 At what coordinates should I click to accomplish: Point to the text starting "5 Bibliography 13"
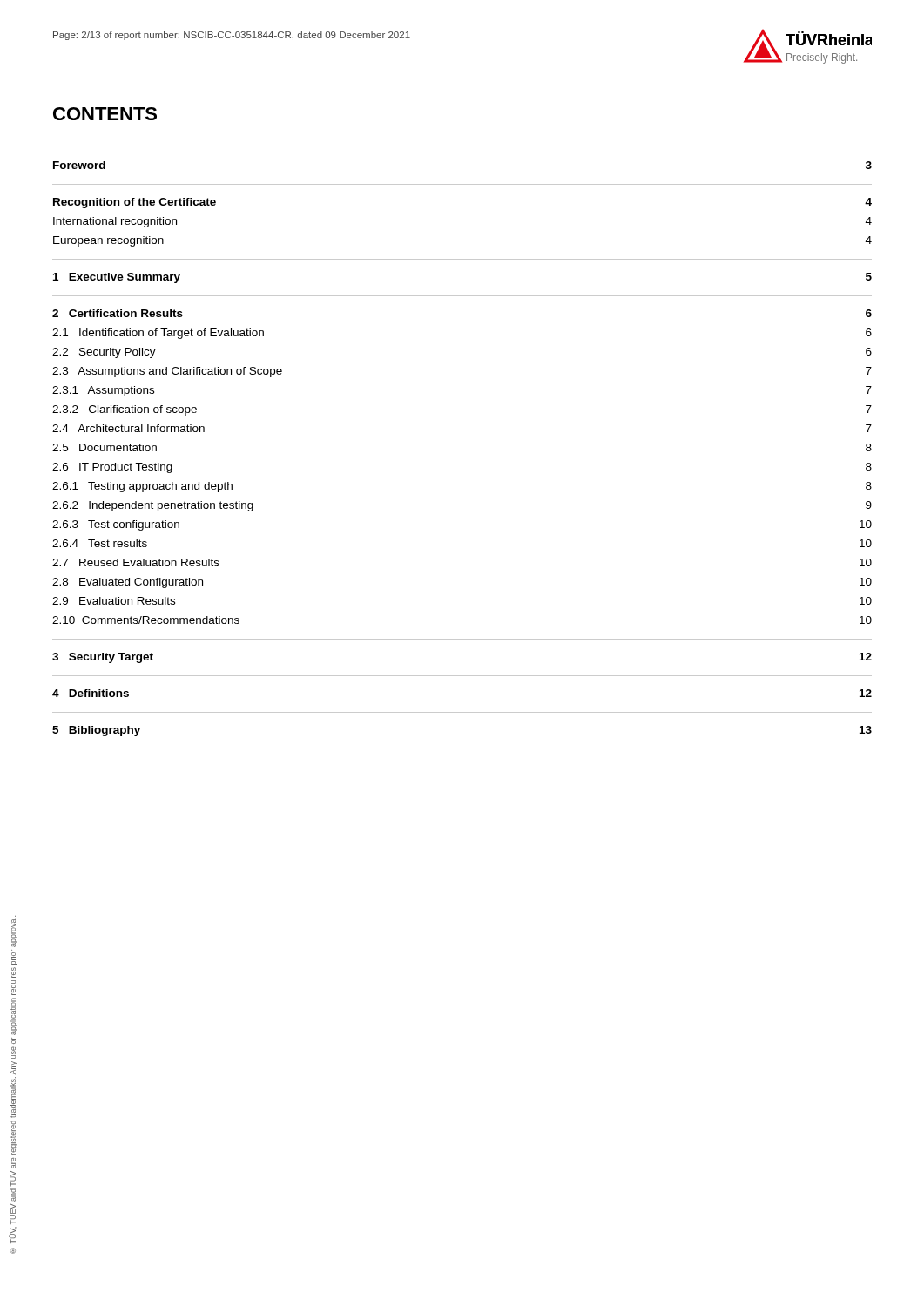click(x=96, y=731)
